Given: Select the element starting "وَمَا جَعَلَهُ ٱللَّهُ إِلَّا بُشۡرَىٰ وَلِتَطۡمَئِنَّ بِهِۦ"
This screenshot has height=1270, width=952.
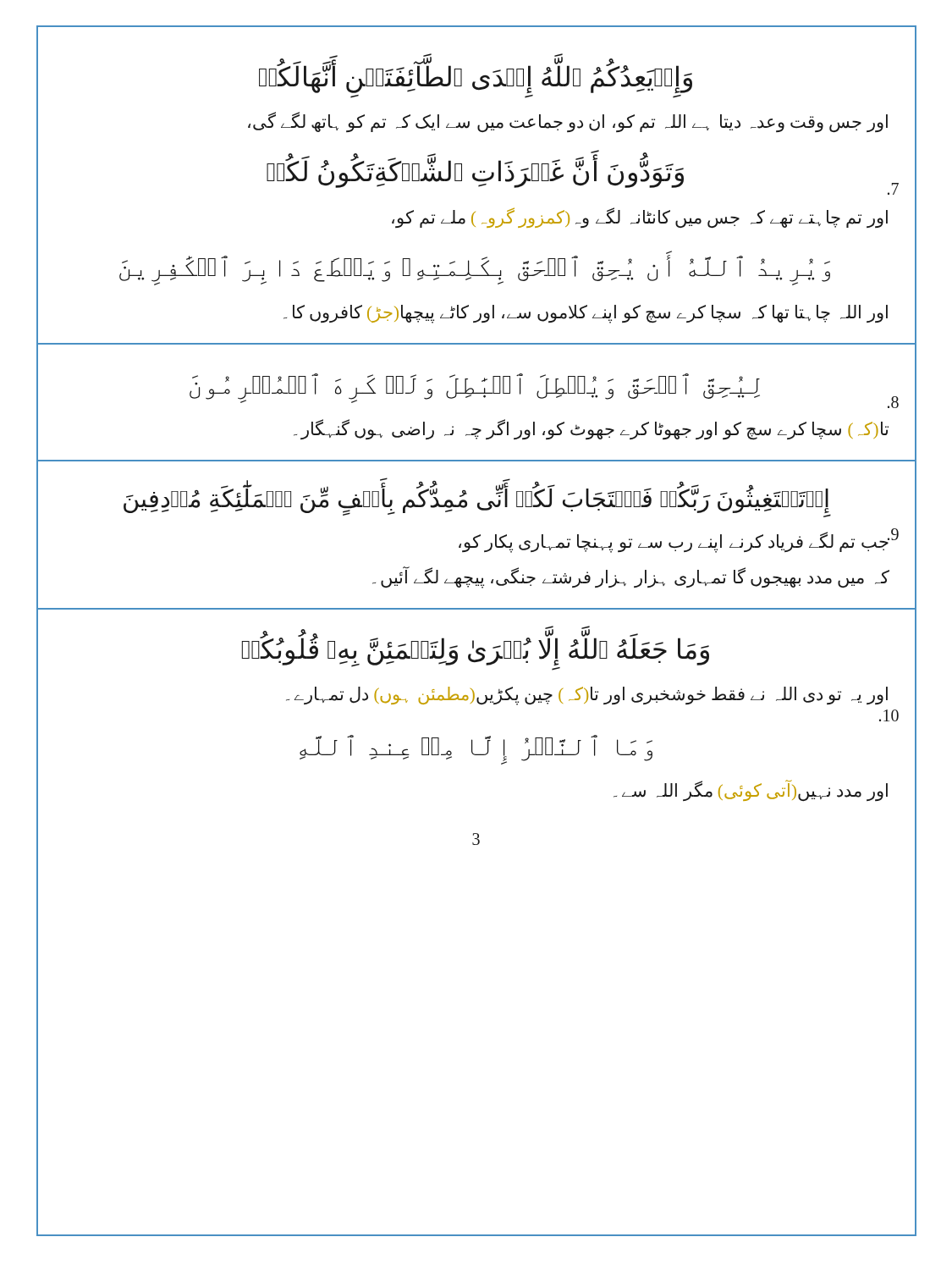Looking at the screenshot, I should 476,649.
